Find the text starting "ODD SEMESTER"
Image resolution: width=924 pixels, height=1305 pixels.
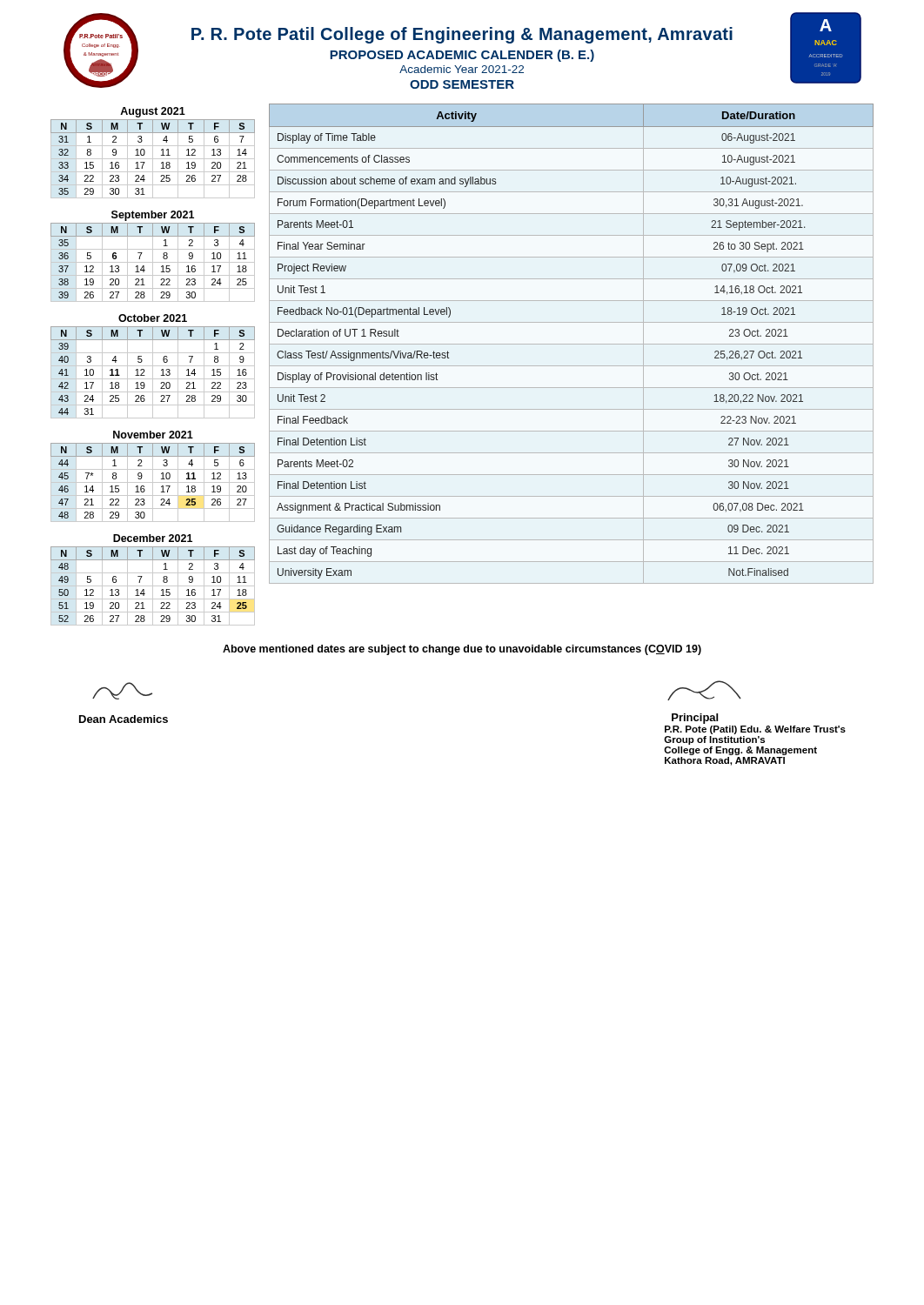point(462,84)
